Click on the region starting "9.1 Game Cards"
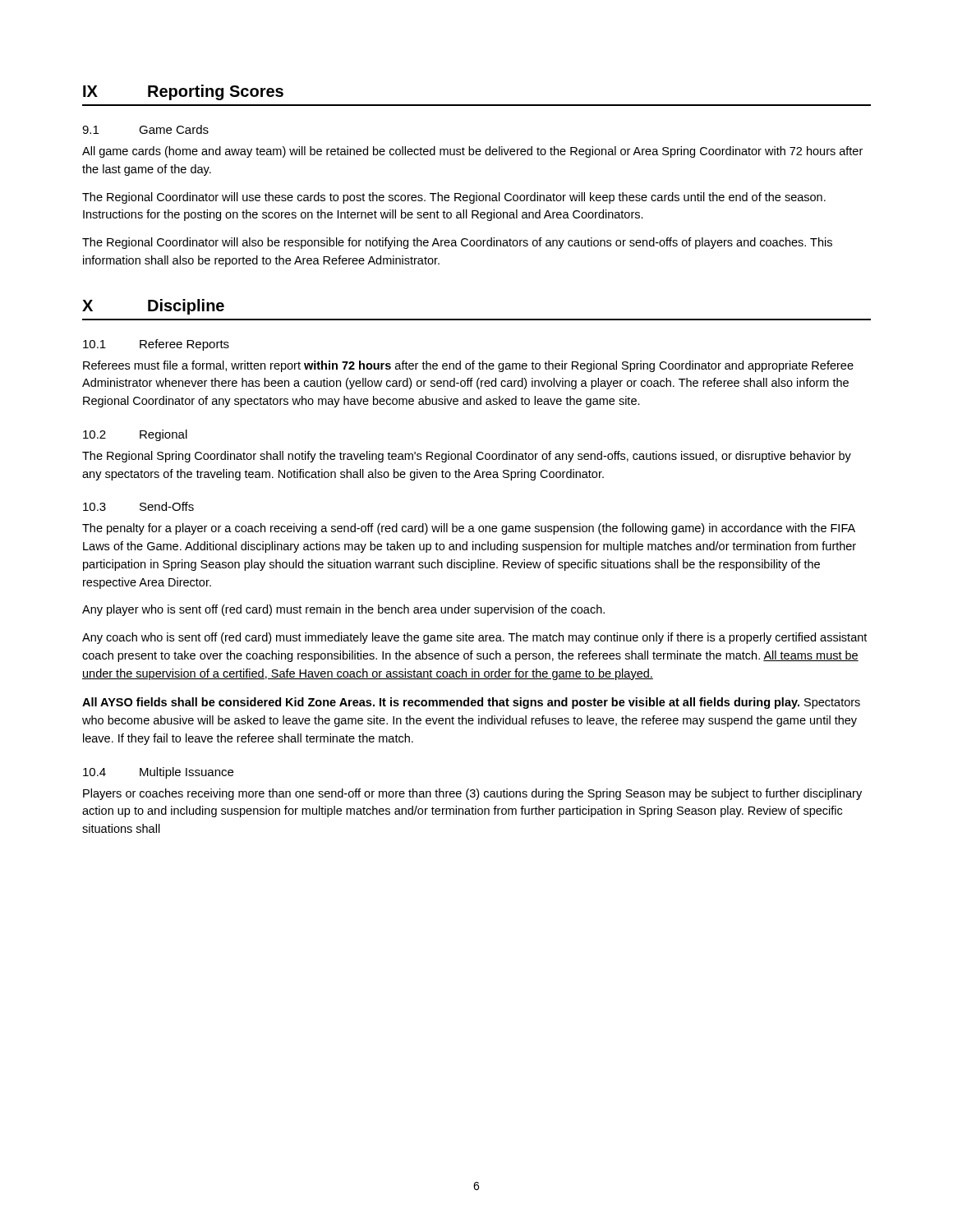This screenshot has height=1232, width=953. (x=145, y=129)
